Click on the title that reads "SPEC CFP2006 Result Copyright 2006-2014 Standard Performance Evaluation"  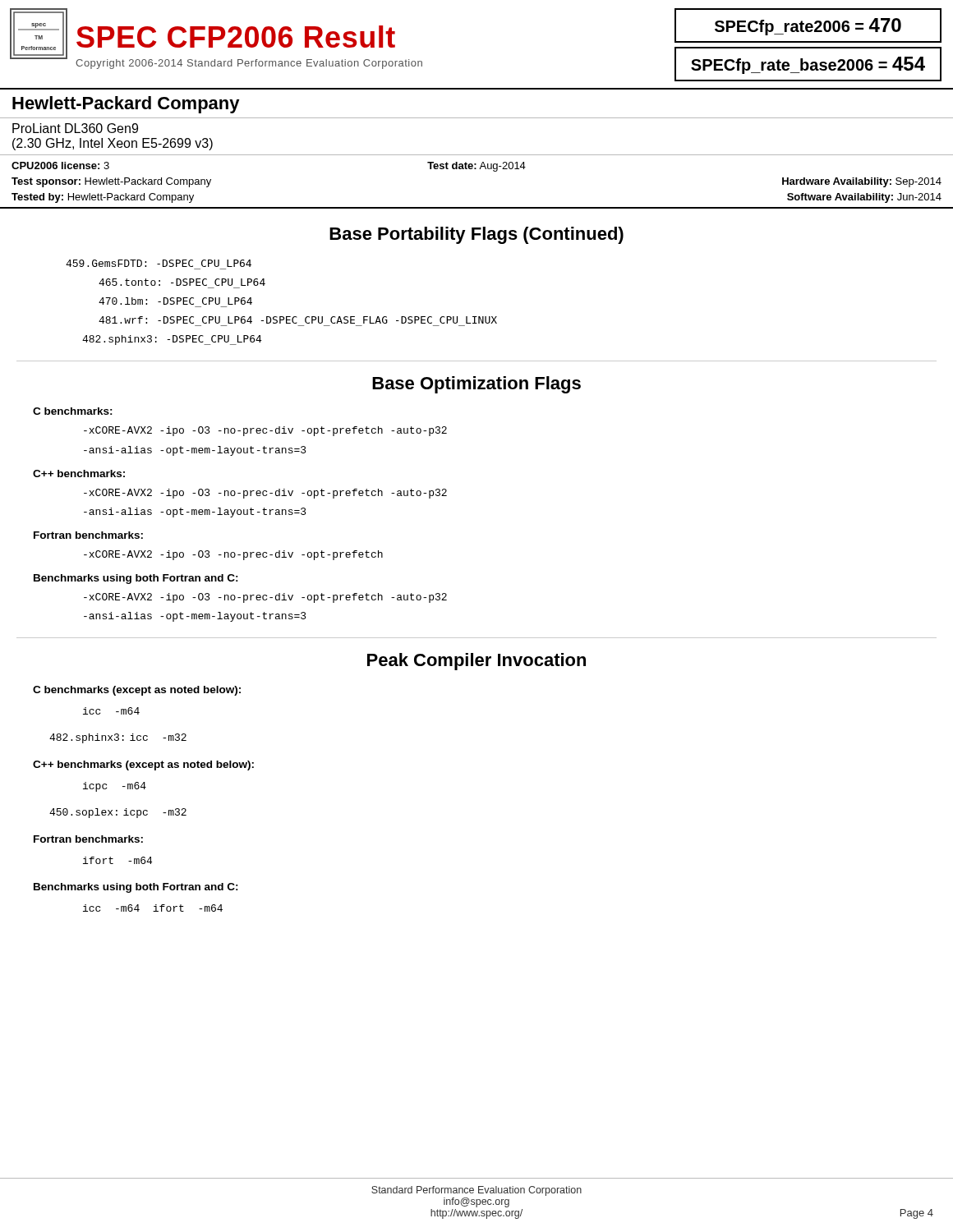249,45
